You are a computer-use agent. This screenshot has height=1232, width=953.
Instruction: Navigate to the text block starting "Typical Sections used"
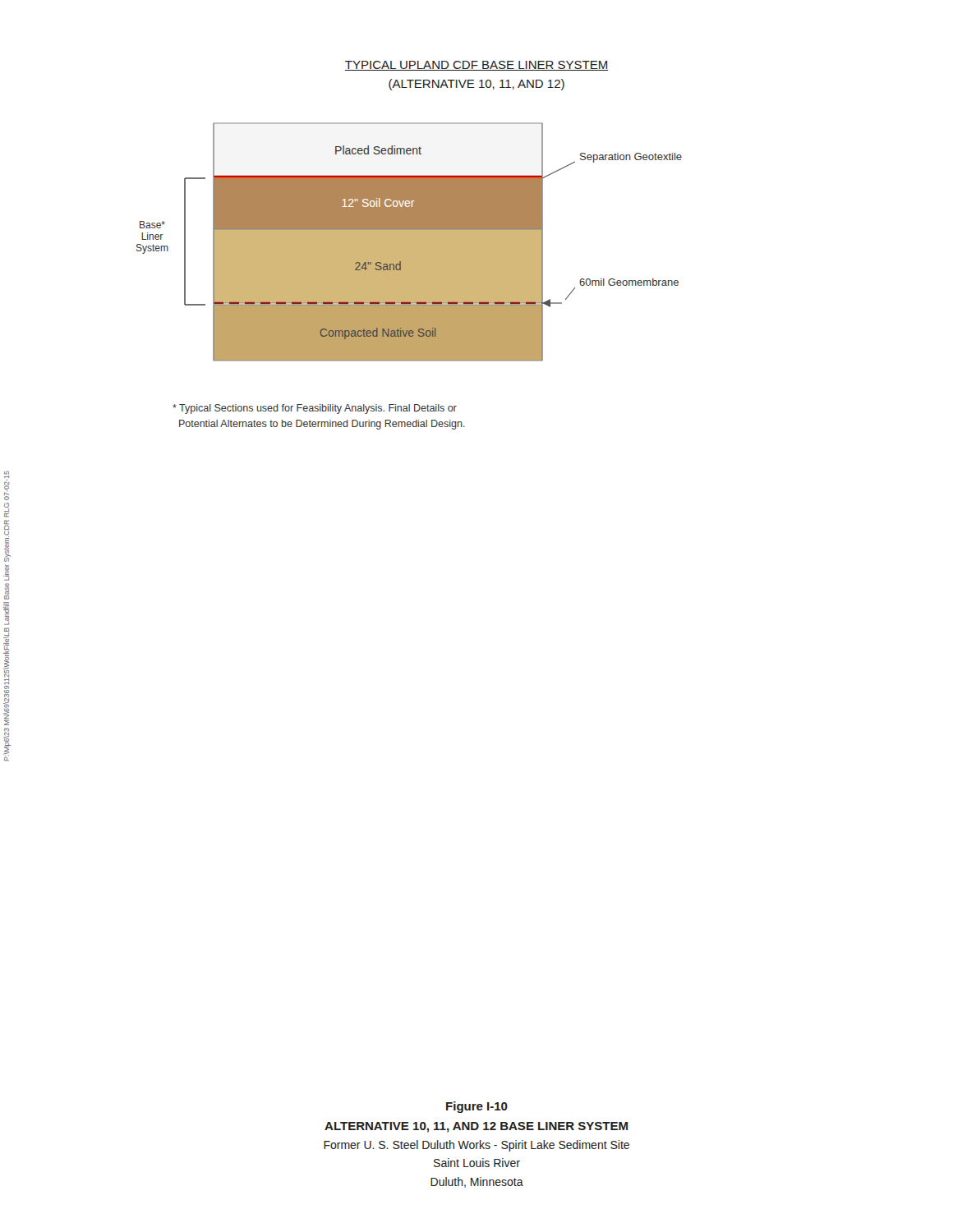pos(319,416)
